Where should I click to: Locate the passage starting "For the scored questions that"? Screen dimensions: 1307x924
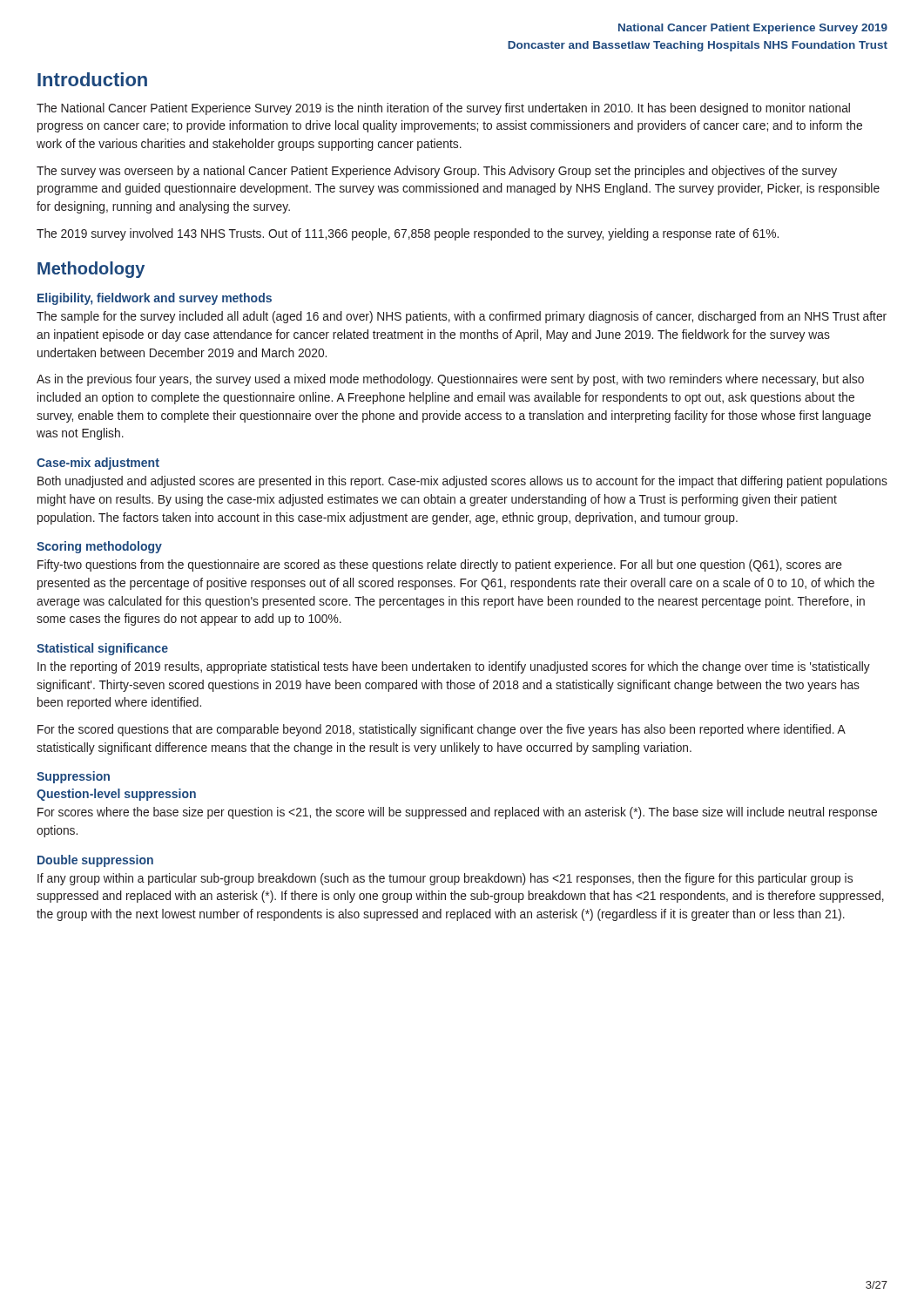click(x=441, y=739)
